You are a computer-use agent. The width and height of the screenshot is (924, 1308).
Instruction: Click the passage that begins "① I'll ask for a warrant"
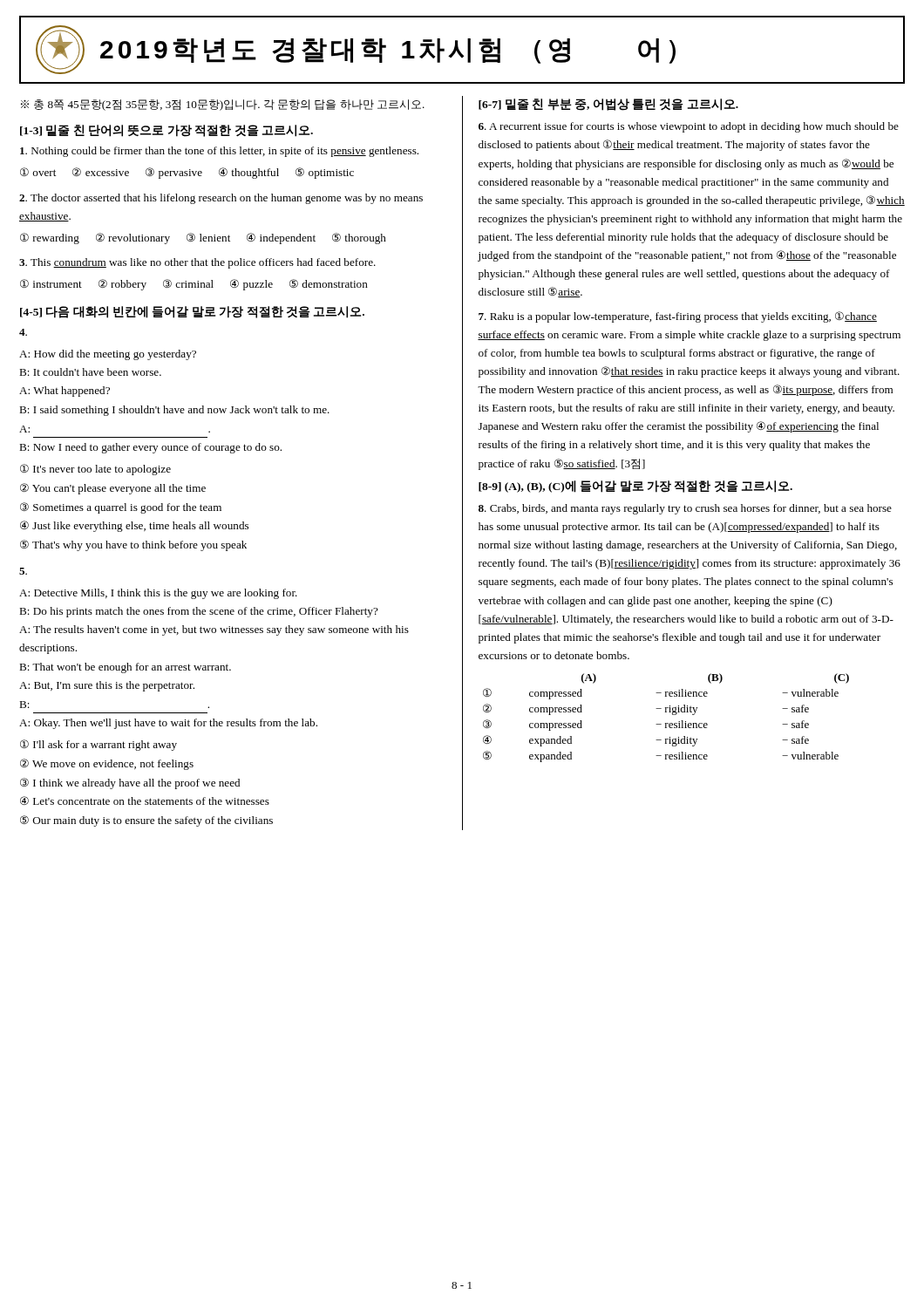pos(98,744)
